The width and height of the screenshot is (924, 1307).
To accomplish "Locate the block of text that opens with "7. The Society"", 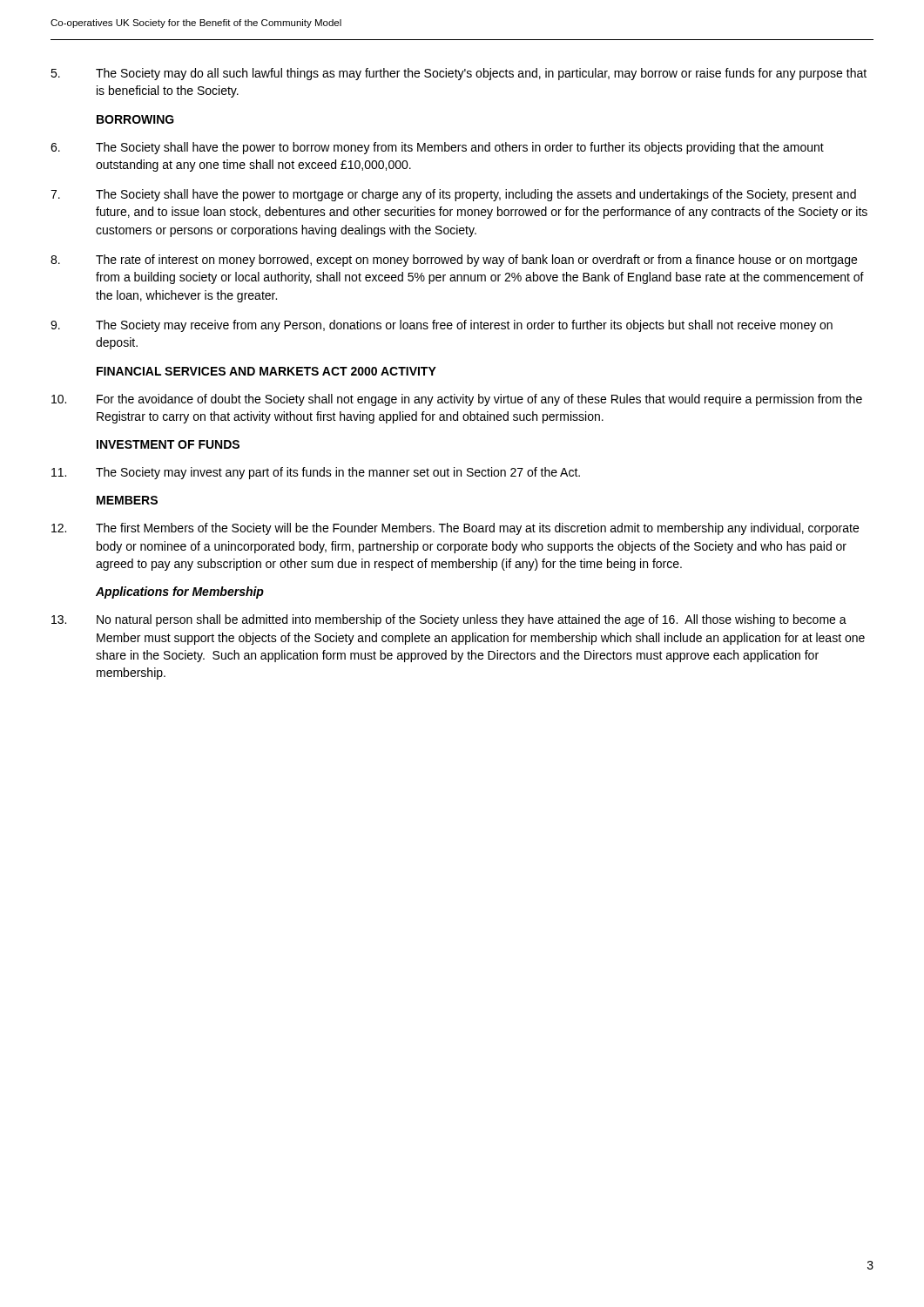I will tap(462, 212).
